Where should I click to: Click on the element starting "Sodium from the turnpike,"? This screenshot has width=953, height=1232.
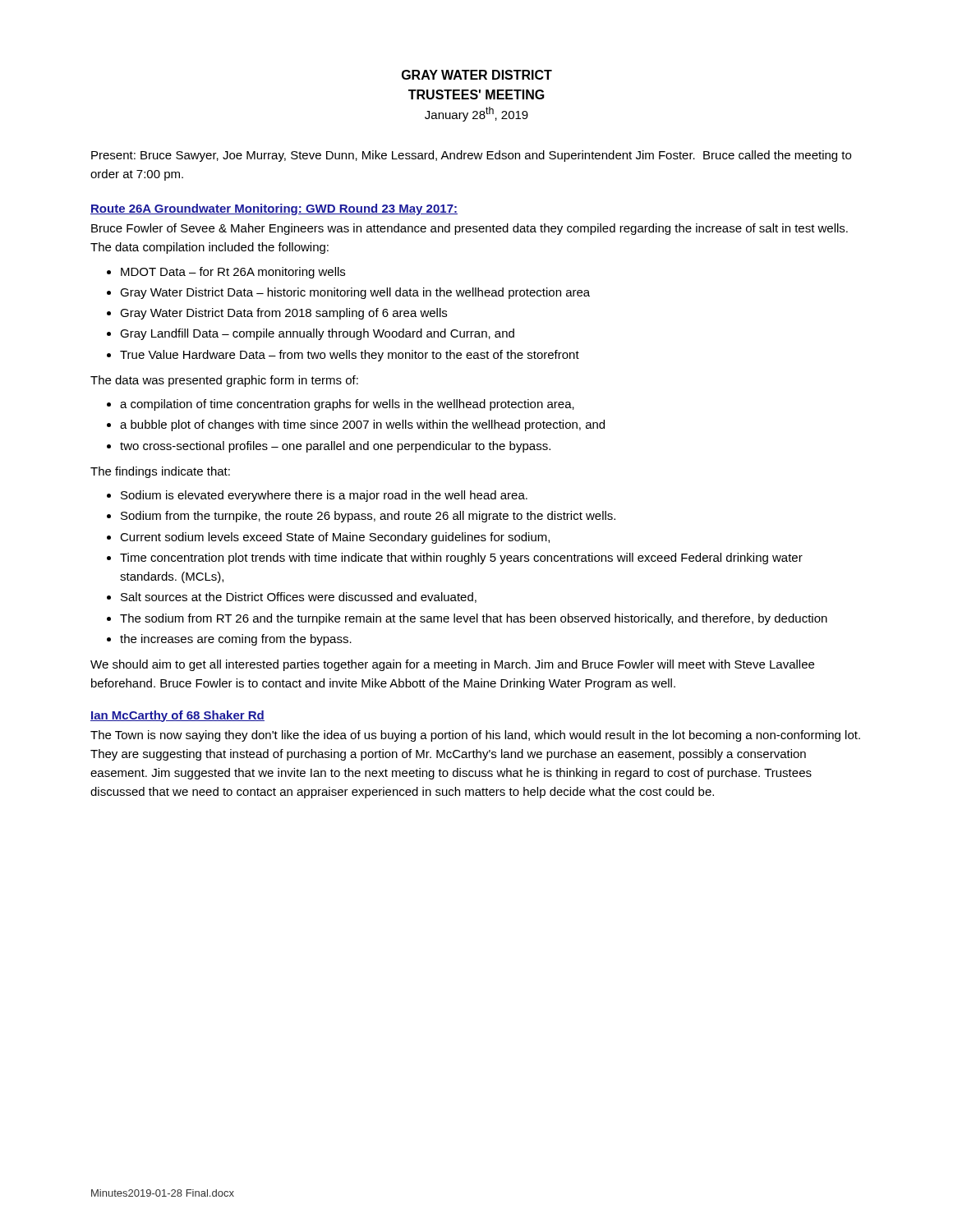[x=368, y=516]
